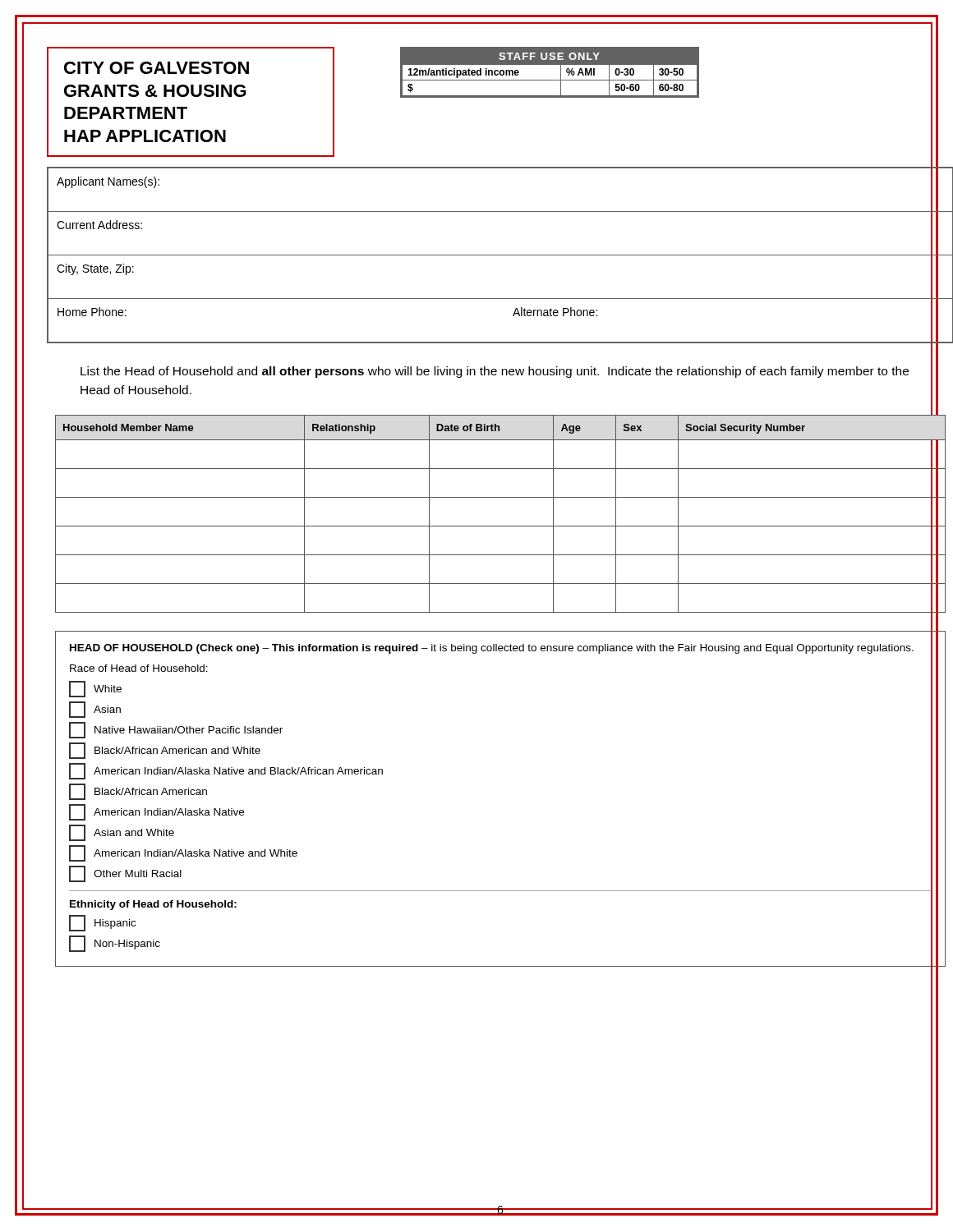Locate the section header containing "Ethnicity of Head of Household:"
The width and height of the screenshot is (953, 1232).
(153, 903)
